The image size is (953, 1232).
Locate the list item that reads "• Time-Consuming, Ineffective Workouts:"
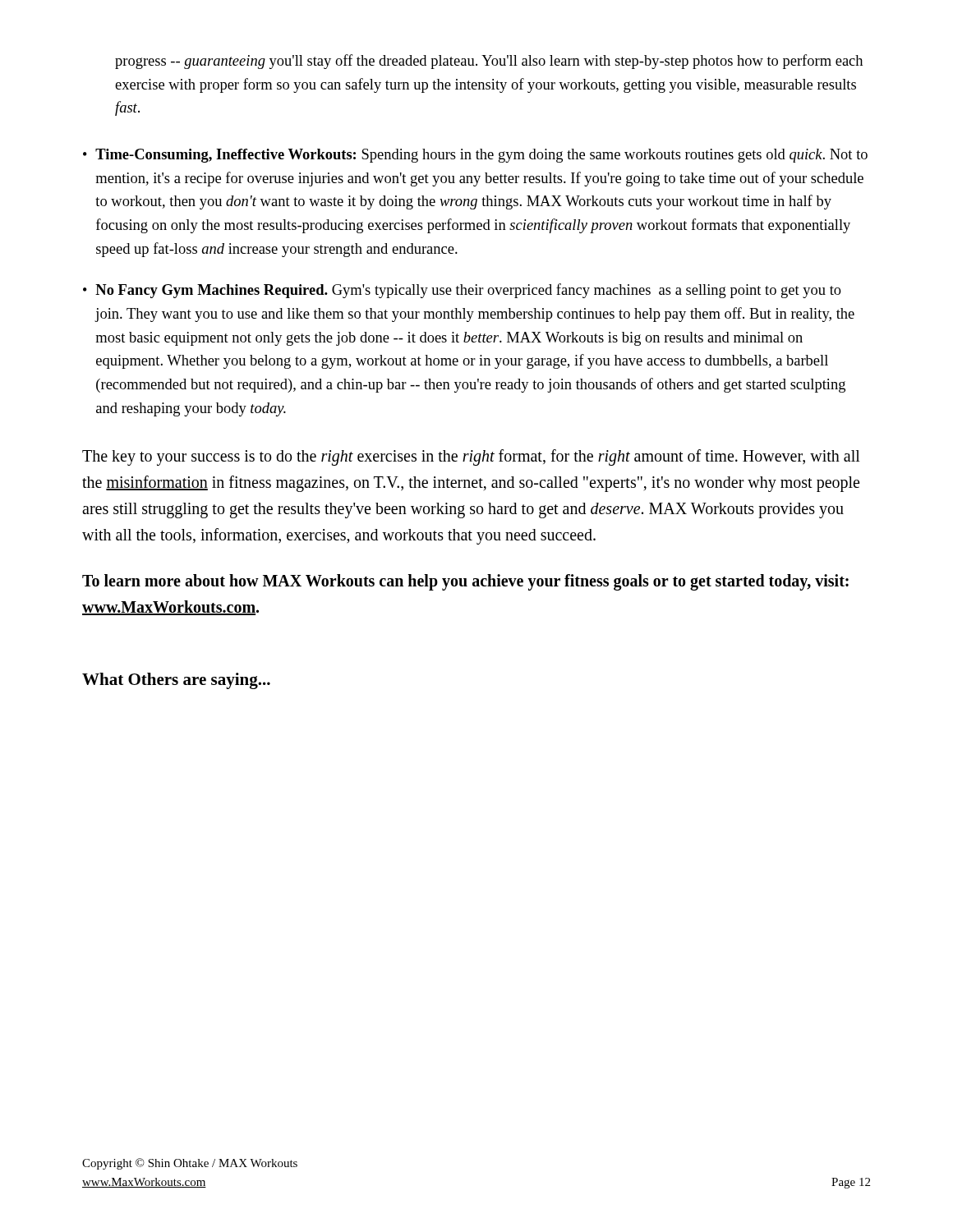click(476, 202)
